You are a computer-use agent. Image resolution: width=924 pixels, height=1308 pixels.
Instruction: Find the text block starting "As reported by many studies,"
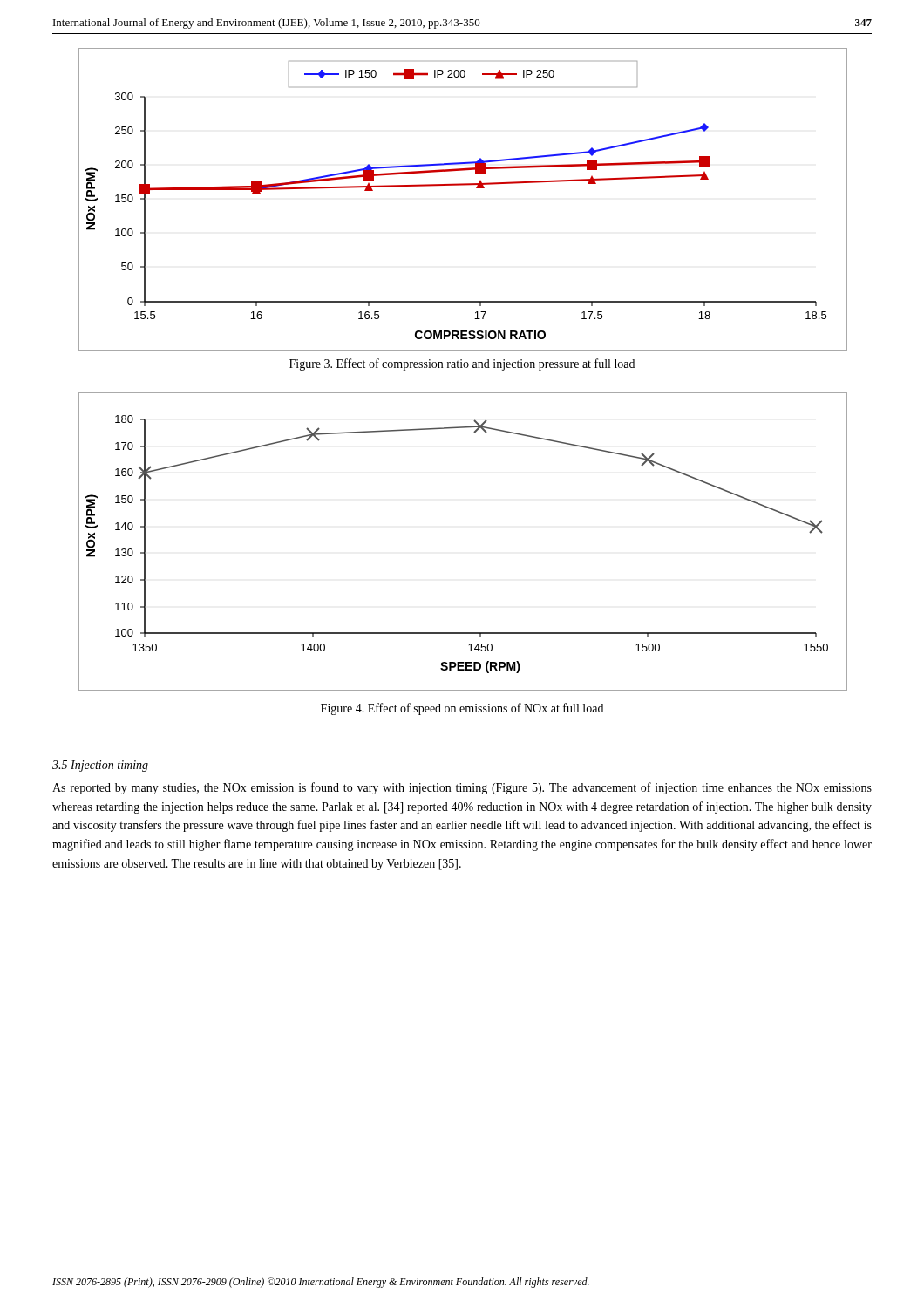462,826
